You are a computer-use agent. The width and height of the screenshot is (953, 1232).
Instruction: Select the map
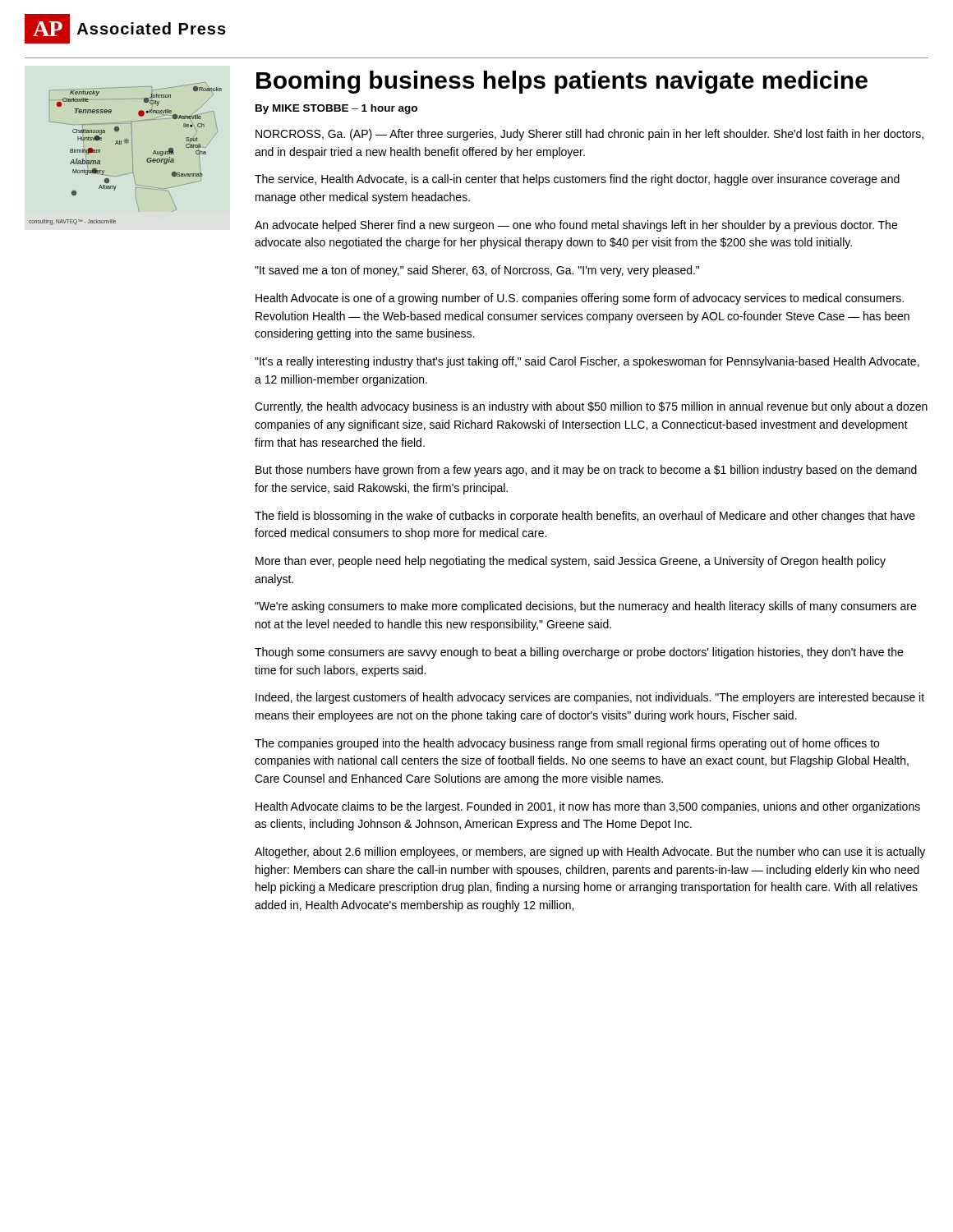[127, 148]
